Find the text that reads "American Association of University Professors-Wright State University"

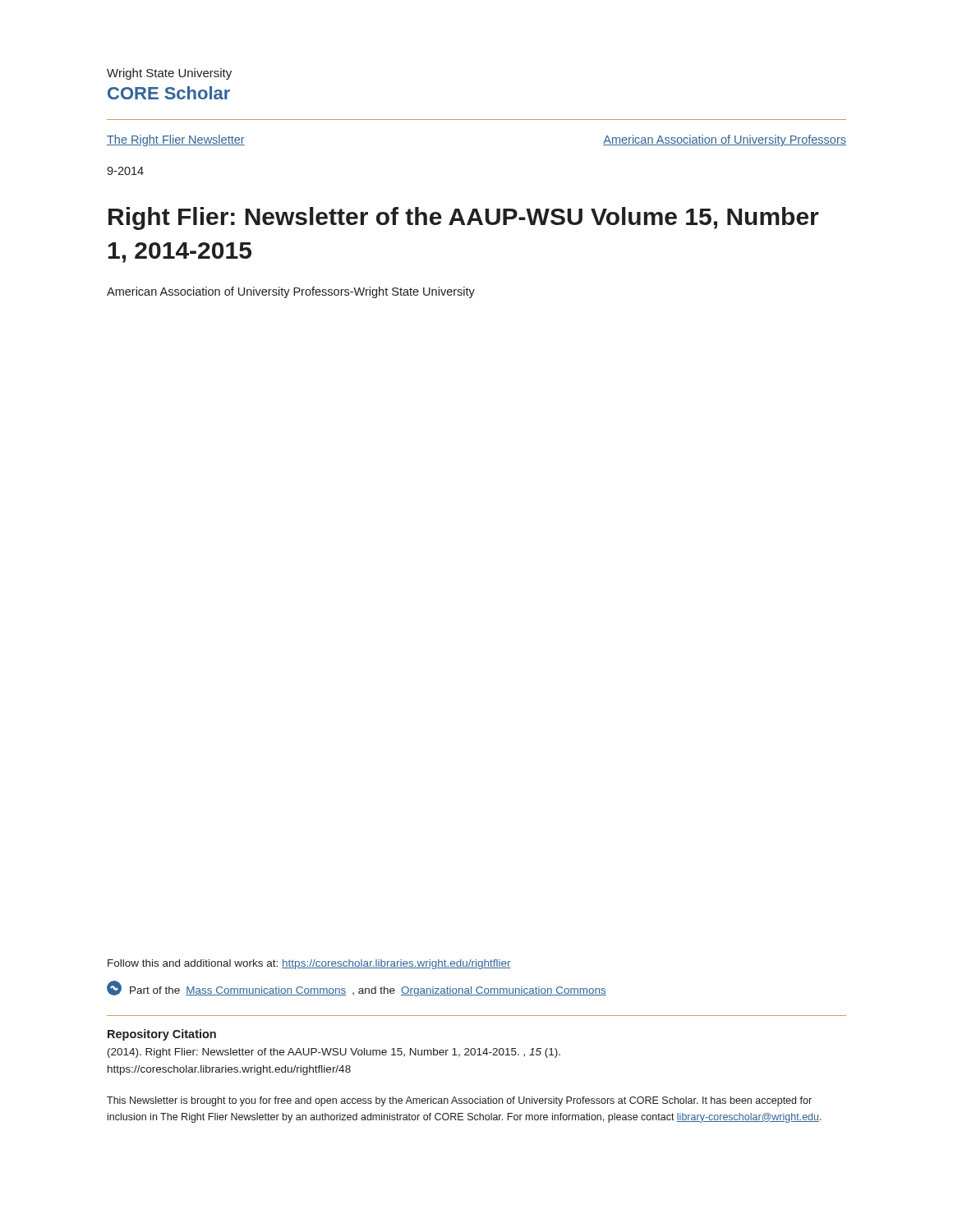tap(291, 292)
